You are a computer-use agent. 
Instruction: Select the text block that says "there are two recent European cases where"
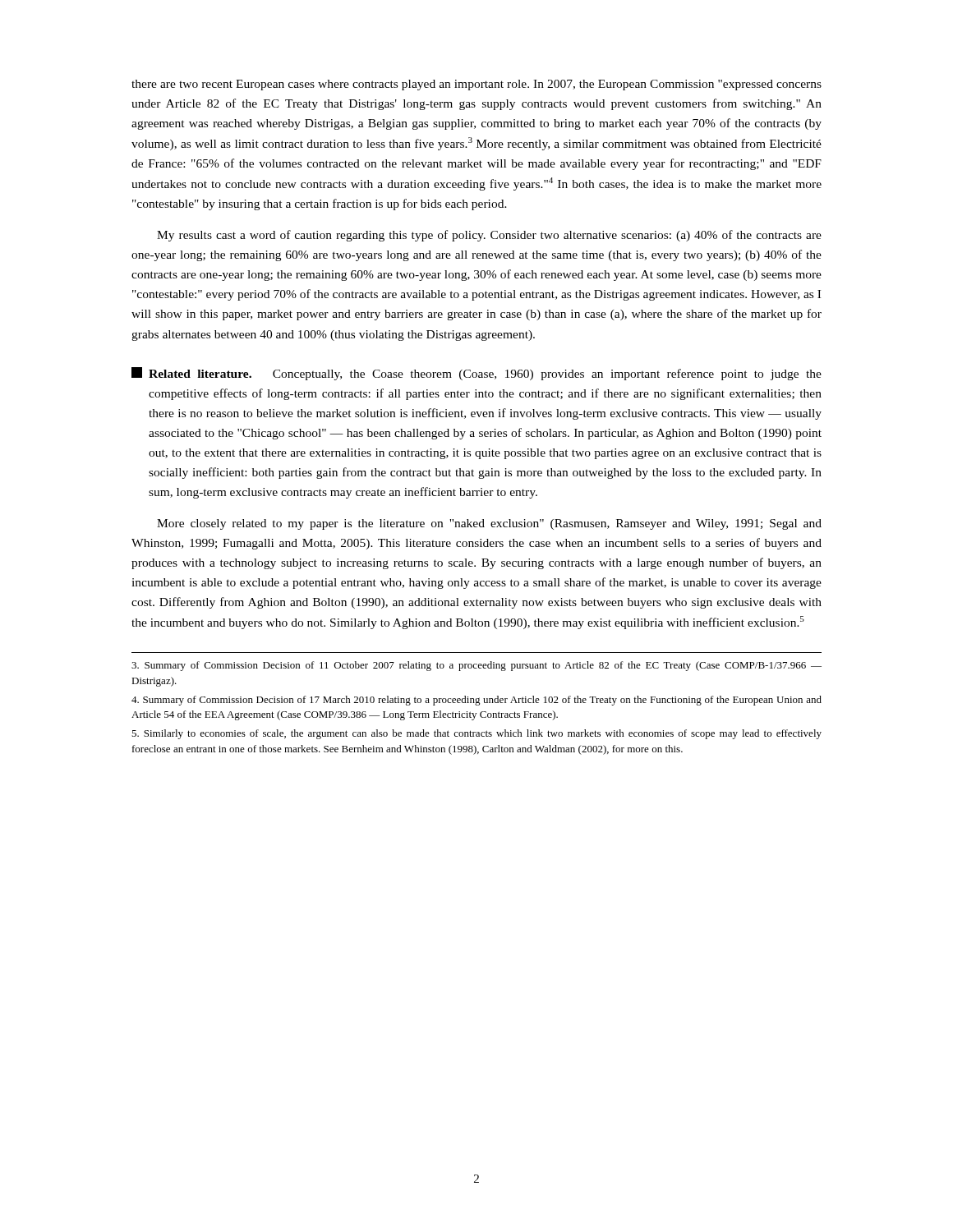pyautogui.click(x=476, y=143)
